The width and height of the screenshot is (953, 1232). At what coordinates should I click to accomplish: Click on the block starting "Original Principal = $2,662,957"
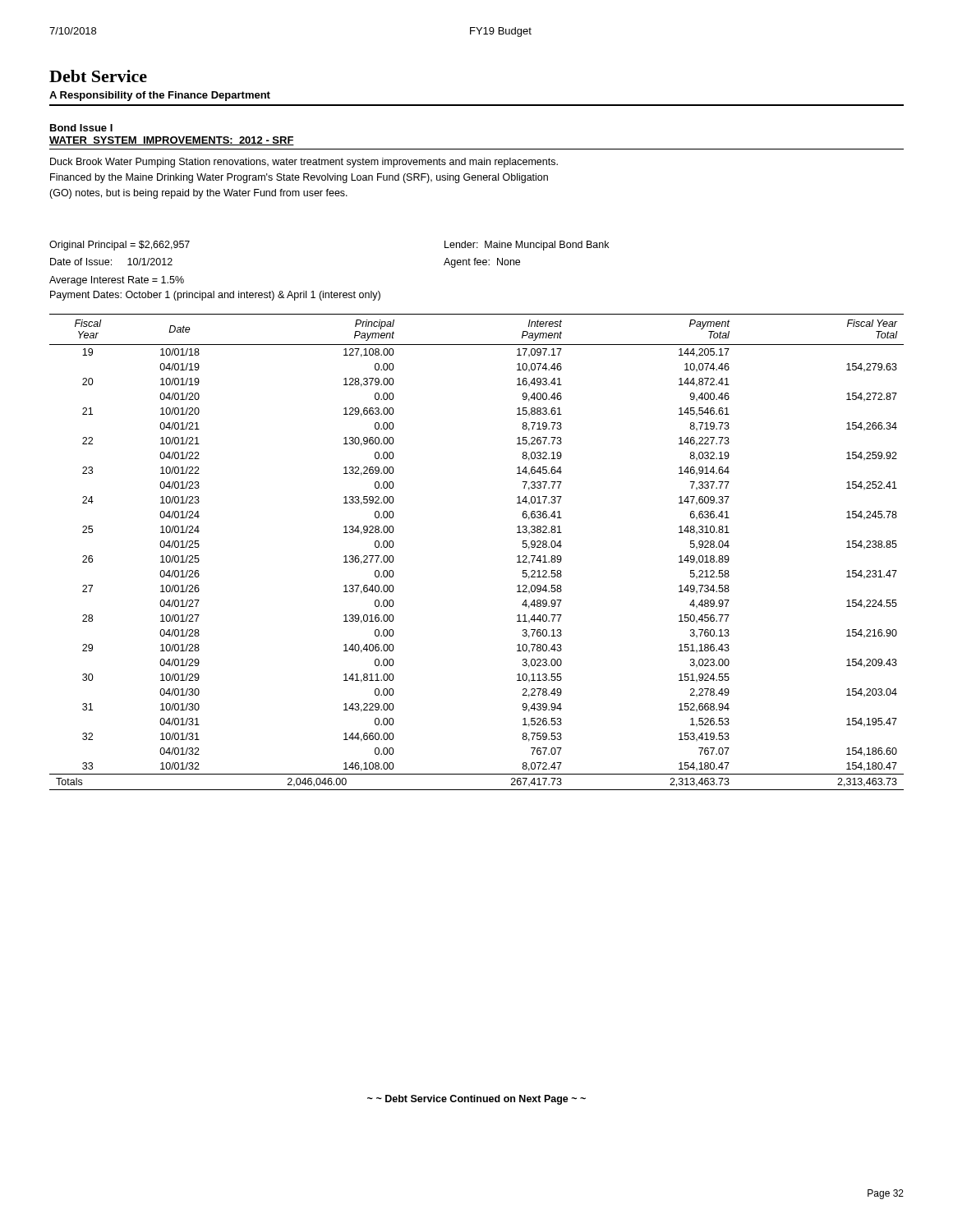point(120,263)
